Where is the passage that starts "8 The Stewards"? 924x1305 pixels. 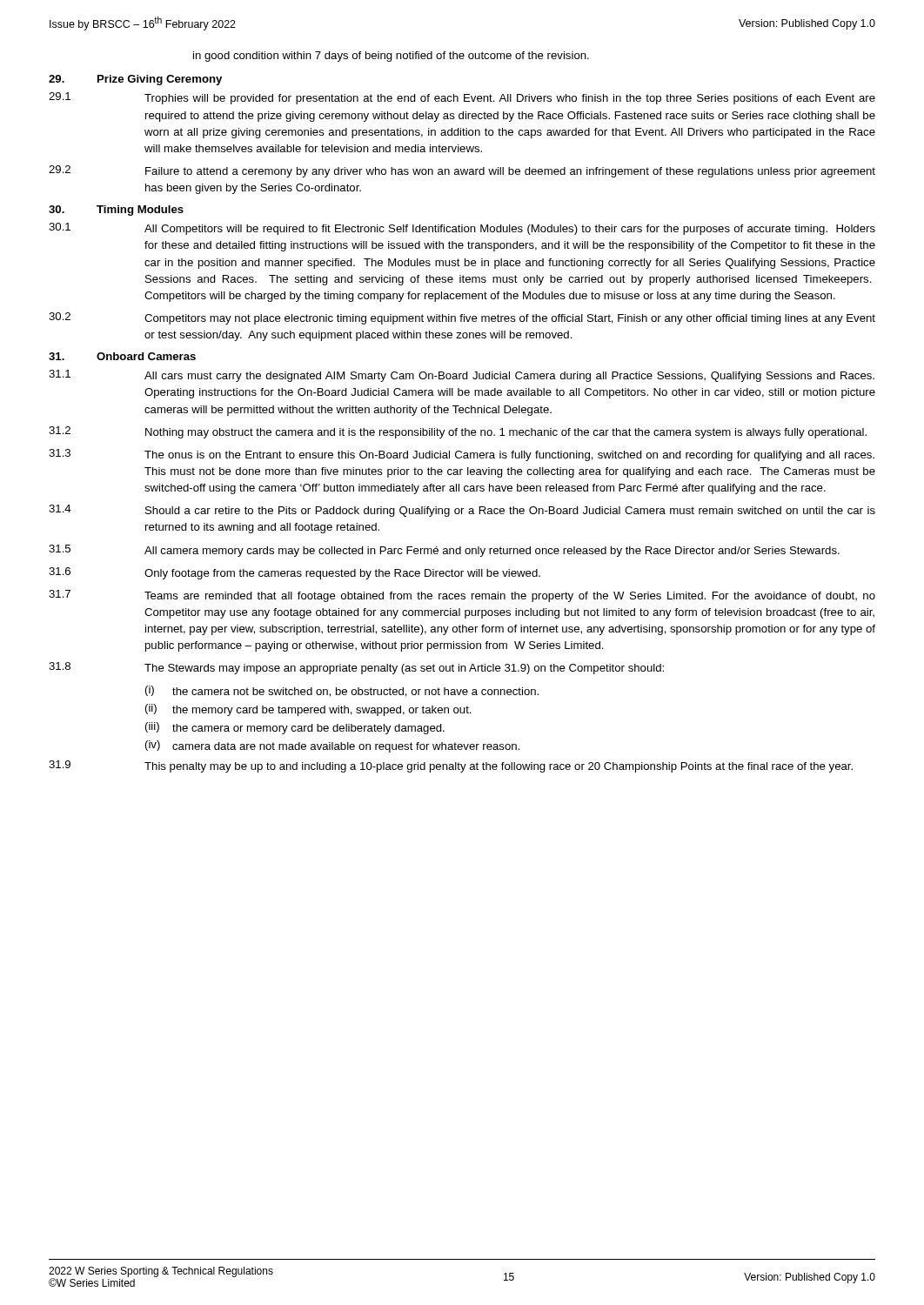462,668
